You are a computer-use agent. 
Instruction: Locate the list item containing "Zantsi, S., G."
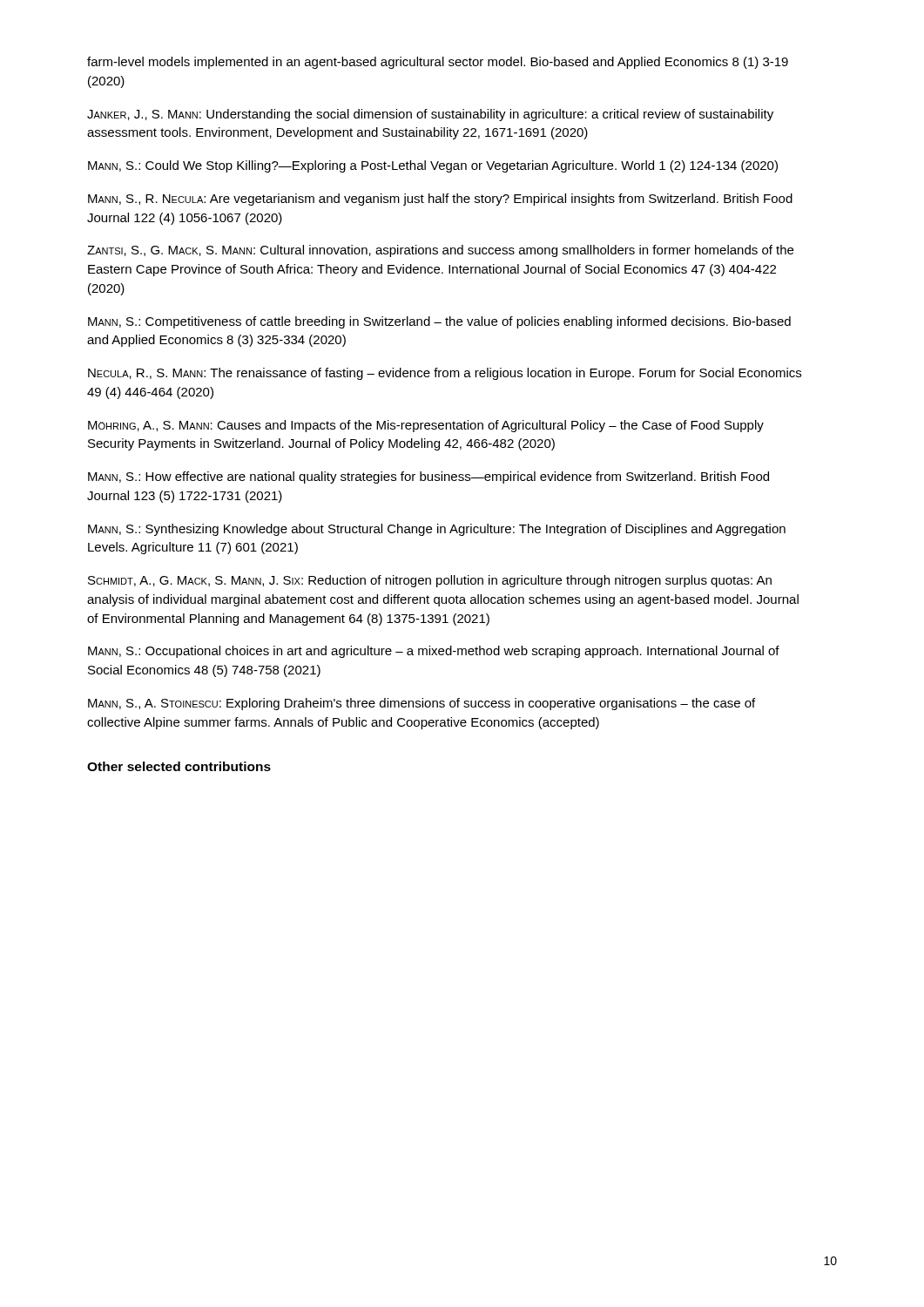tap(441, 269)
